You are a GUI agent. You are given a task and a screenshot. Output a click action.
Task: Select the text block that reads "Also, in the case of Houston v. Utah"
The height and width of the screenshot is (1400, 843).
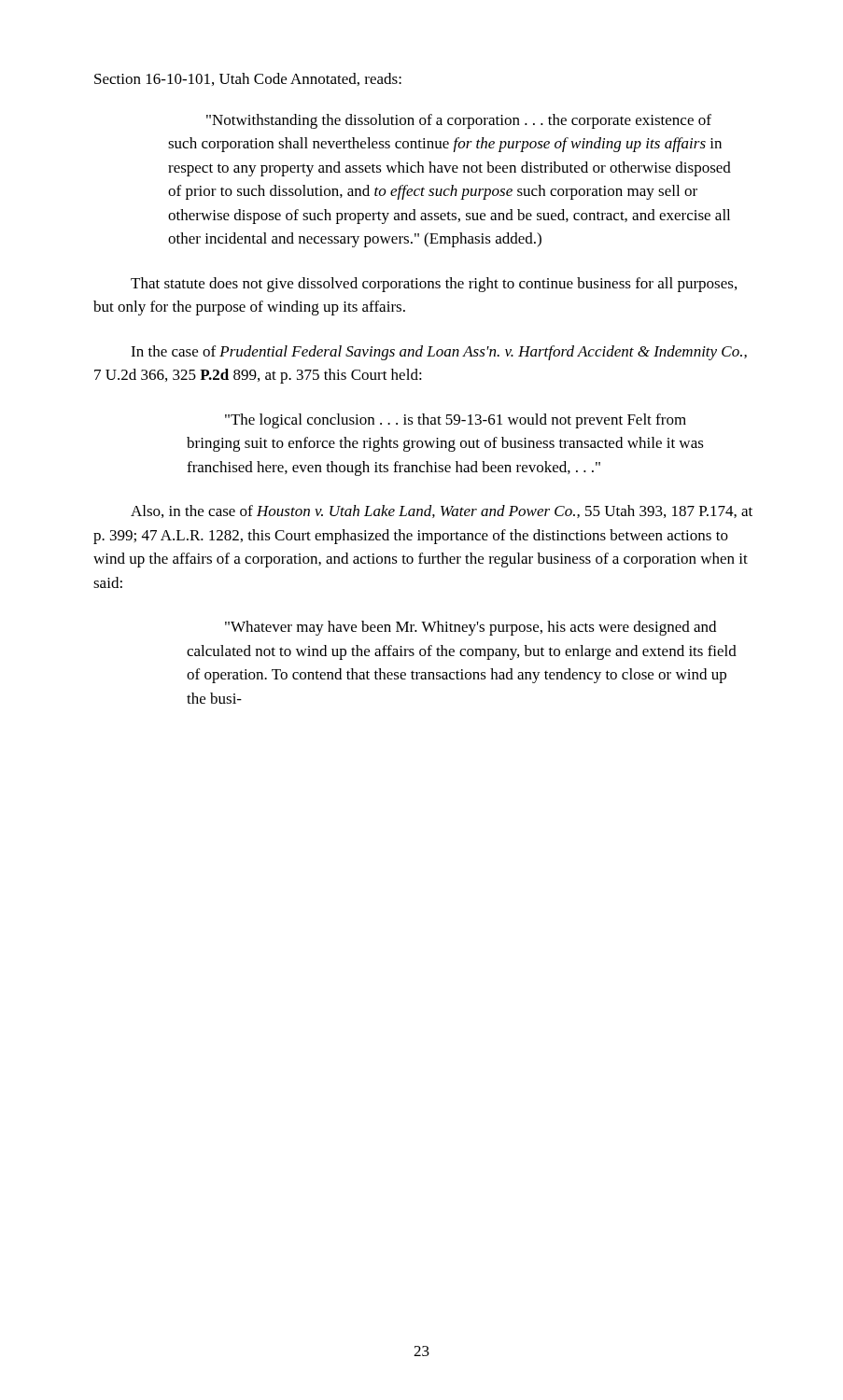(426, 547)
